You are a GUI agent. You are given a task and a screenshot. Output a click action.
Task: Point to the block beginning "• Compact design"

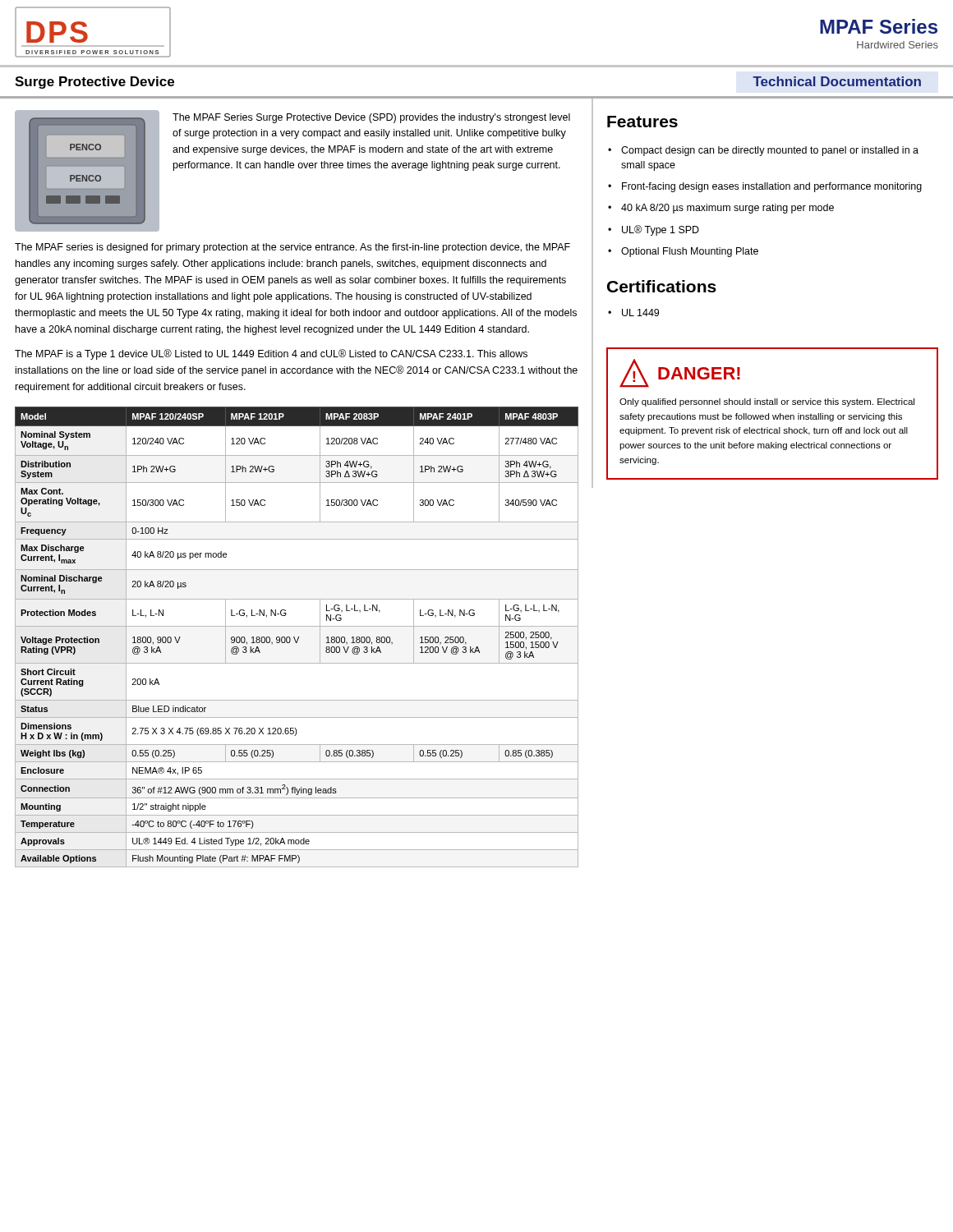point(763,157)
